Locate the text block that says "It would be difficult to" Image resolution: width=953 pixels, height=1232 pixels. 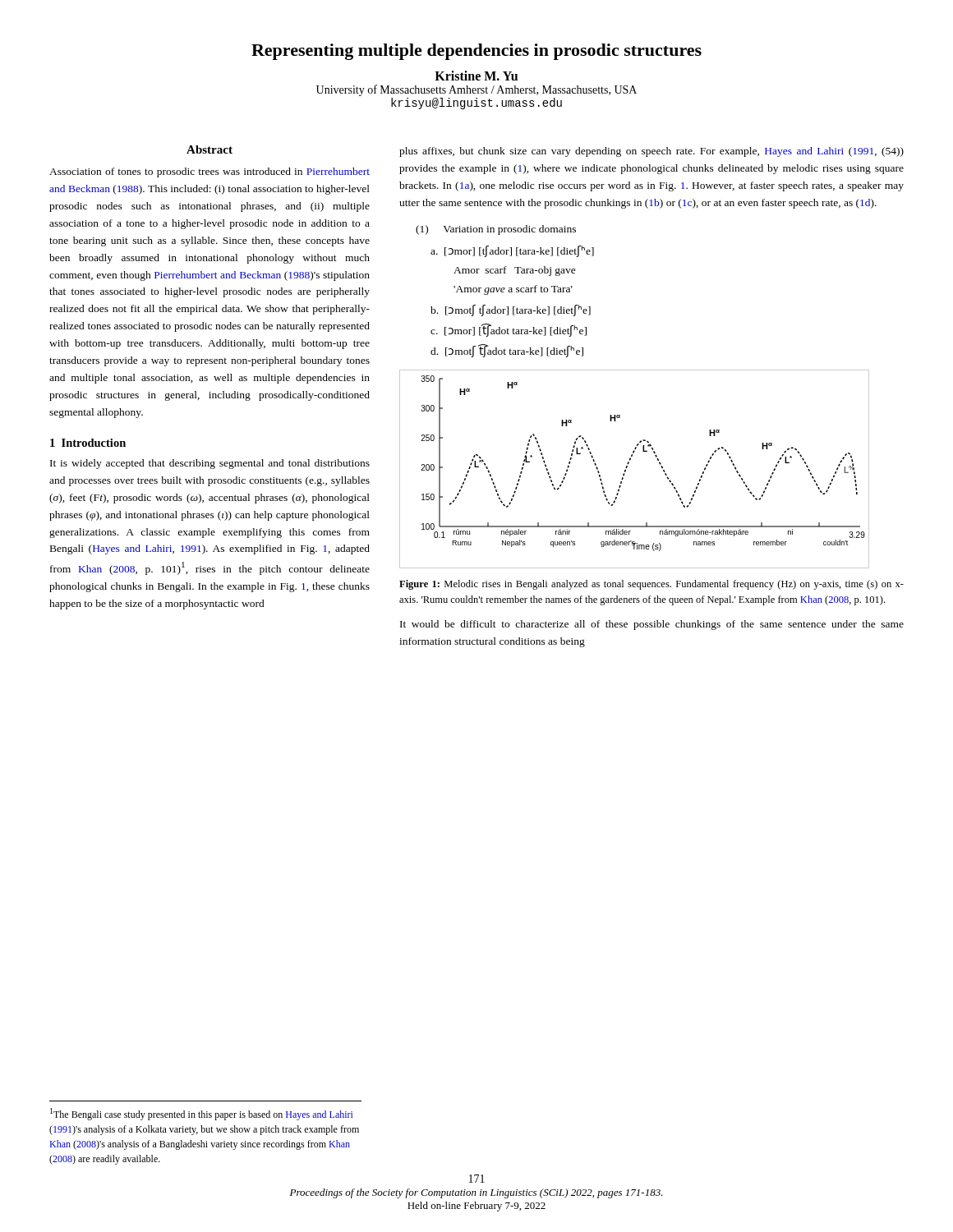[x=652, y=632]
